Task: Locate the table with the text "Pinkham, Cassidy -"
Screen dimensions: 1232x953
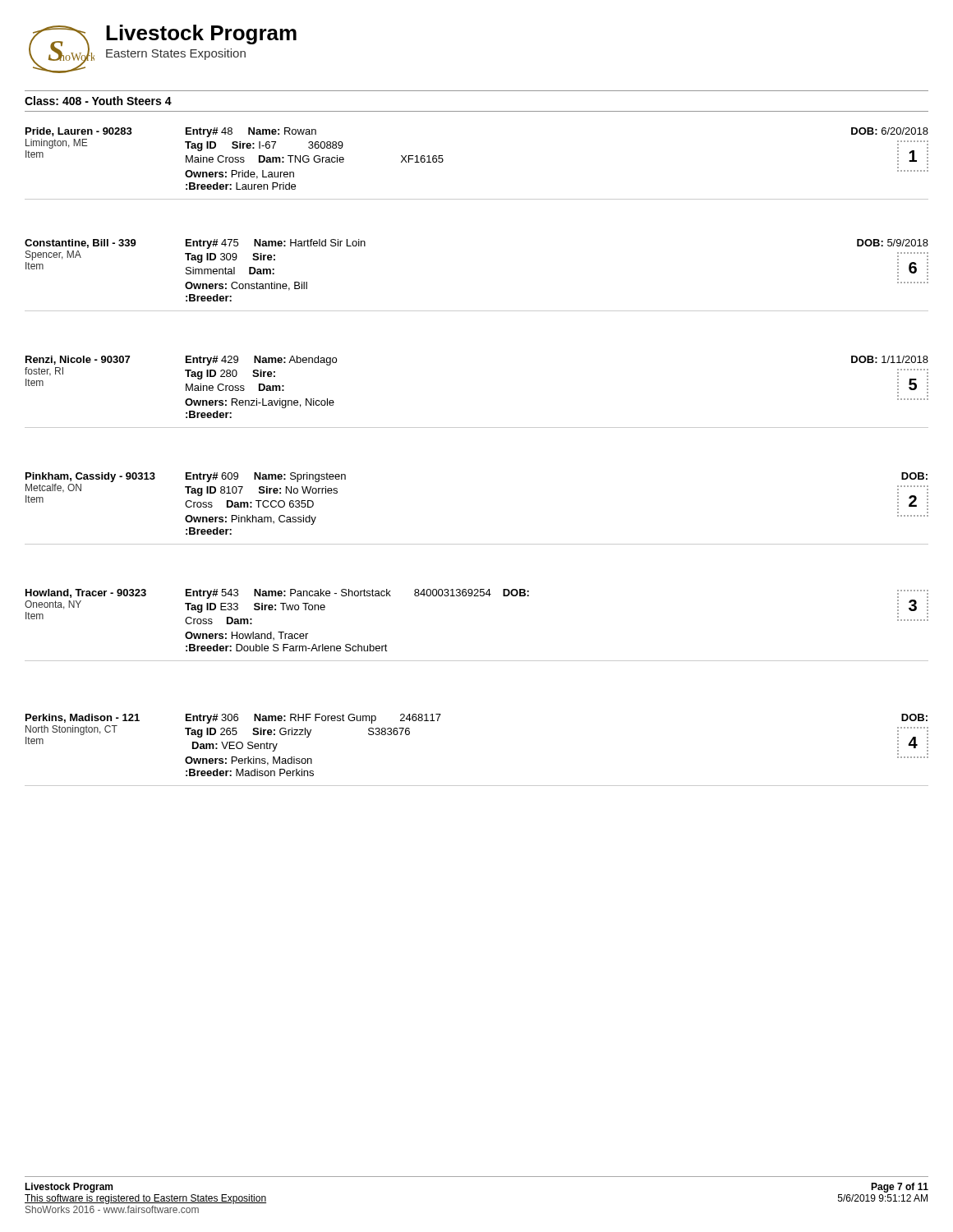Action: point(476,503)
